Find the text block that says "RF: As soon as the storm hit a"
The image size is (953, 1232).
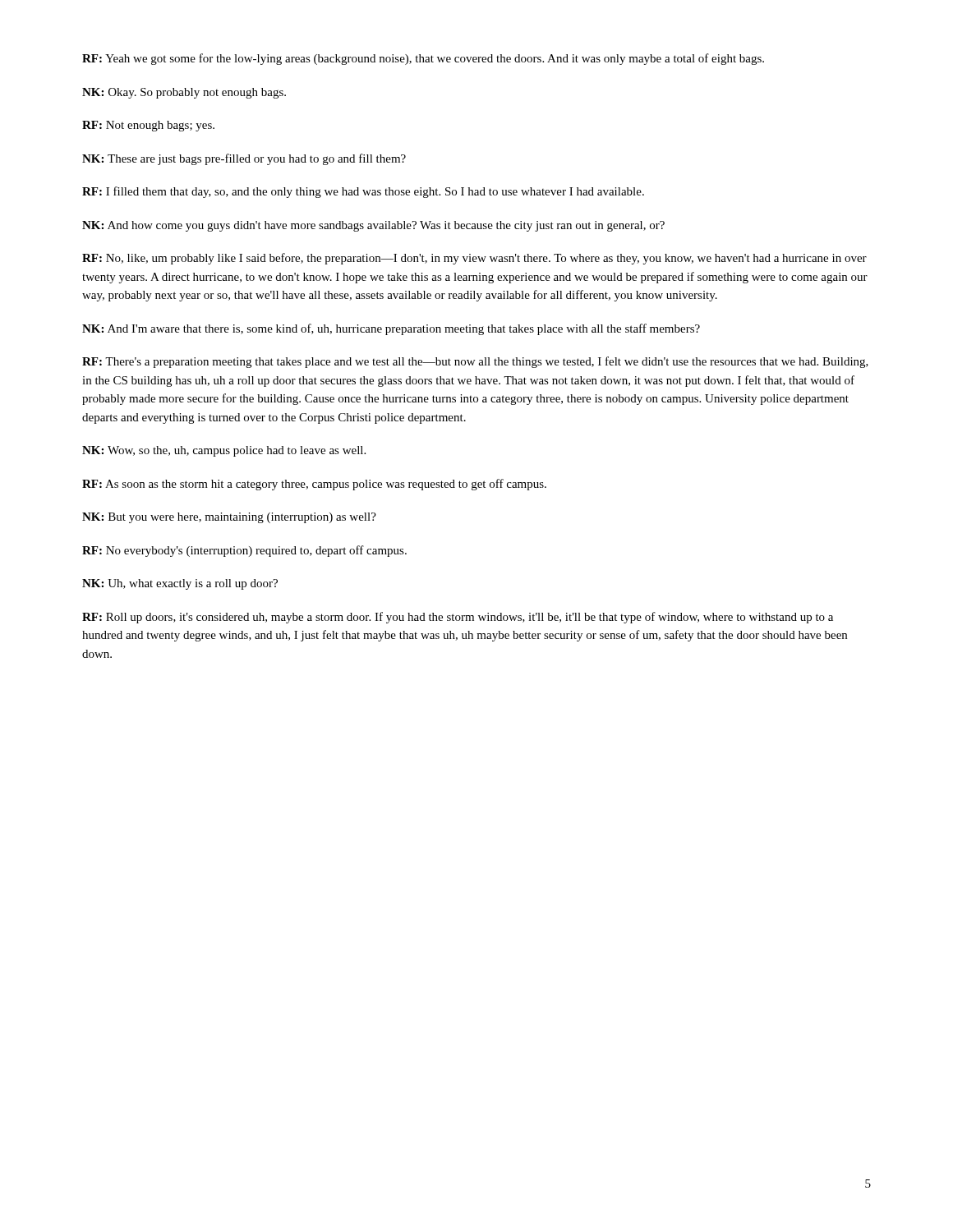pos(315,483)
